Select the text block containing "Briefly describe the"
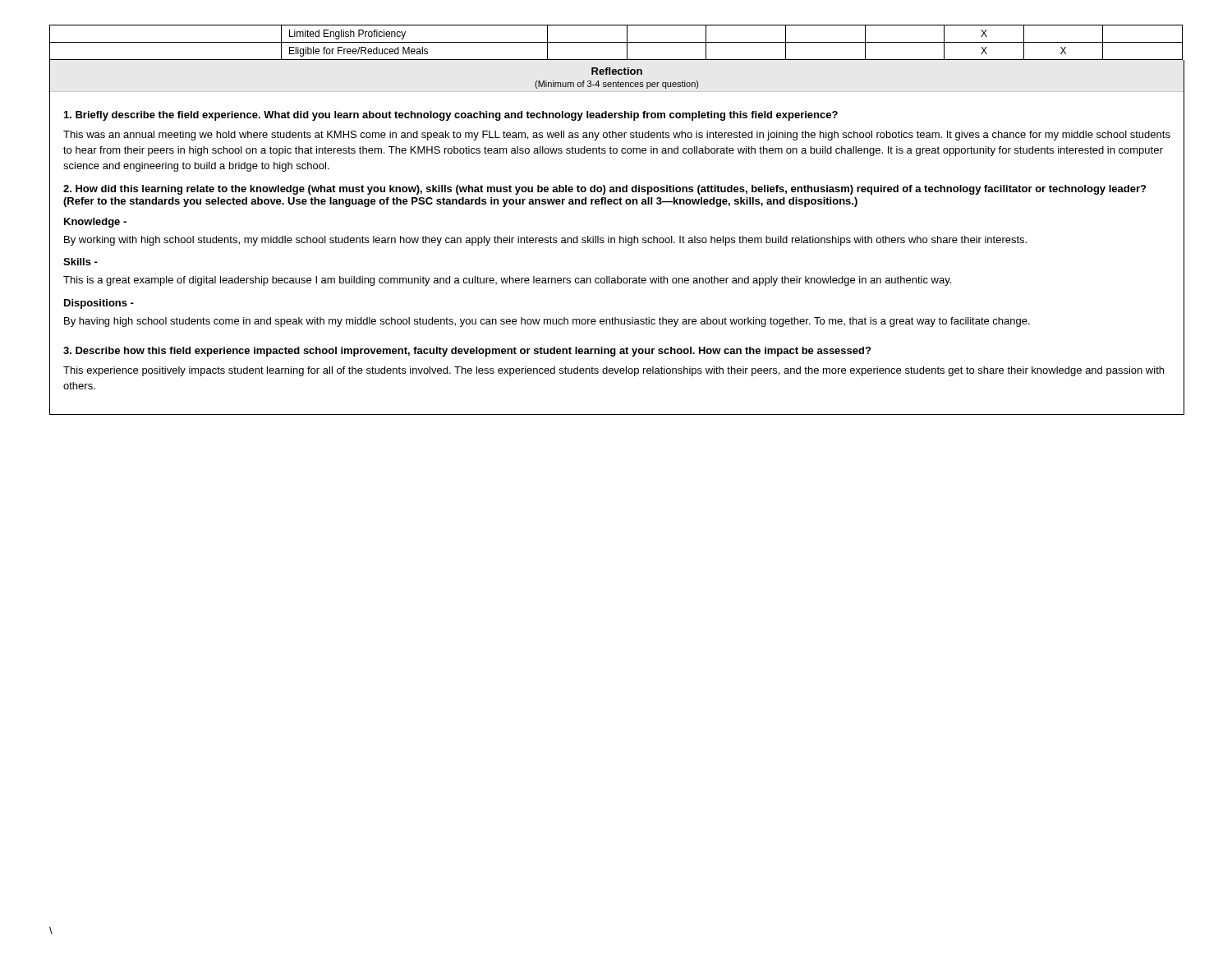 (x=451, y=115)
